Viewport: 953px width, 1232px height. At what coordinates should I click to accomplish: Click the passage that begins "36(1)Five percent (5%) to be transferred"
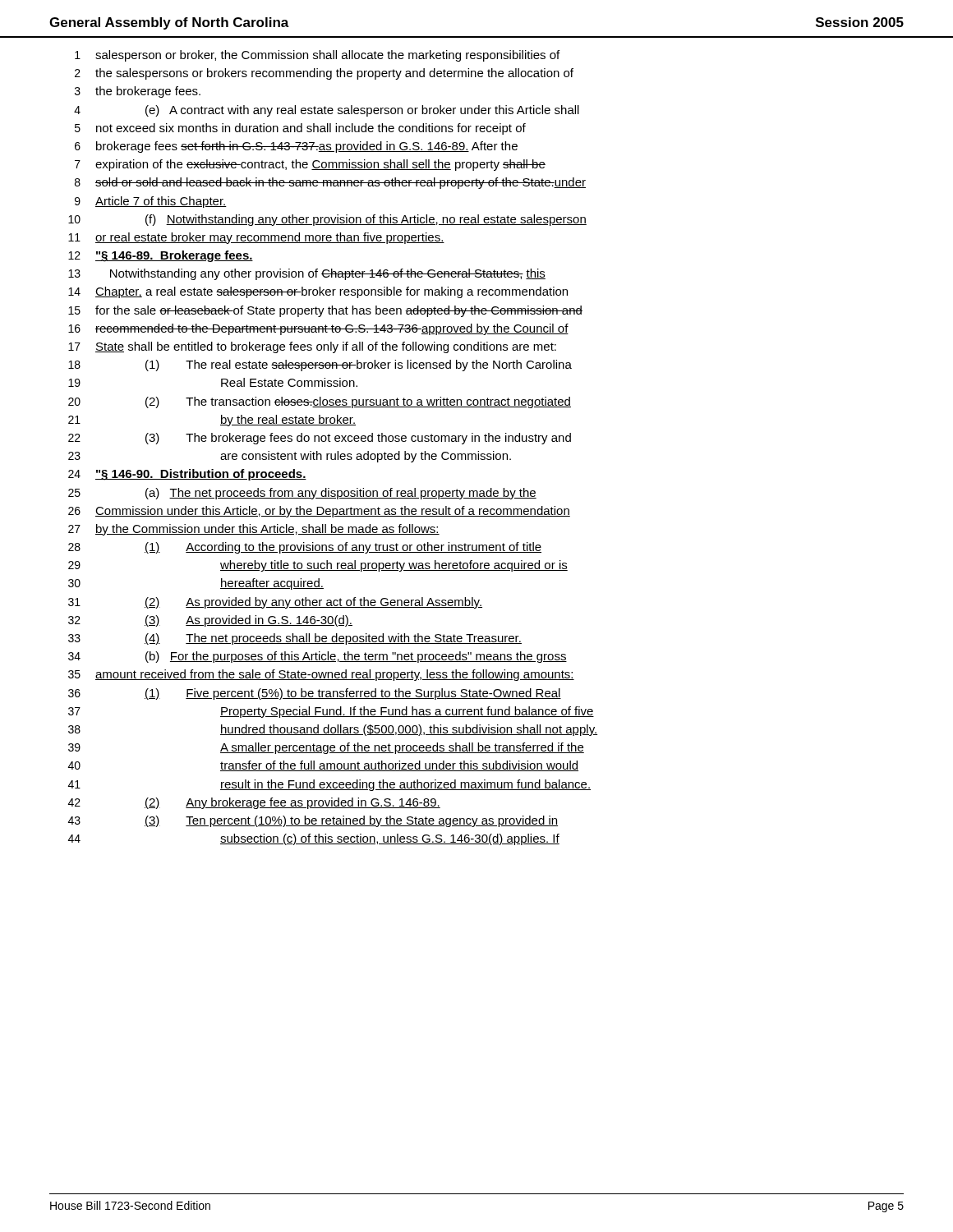(x=476, y=738)
